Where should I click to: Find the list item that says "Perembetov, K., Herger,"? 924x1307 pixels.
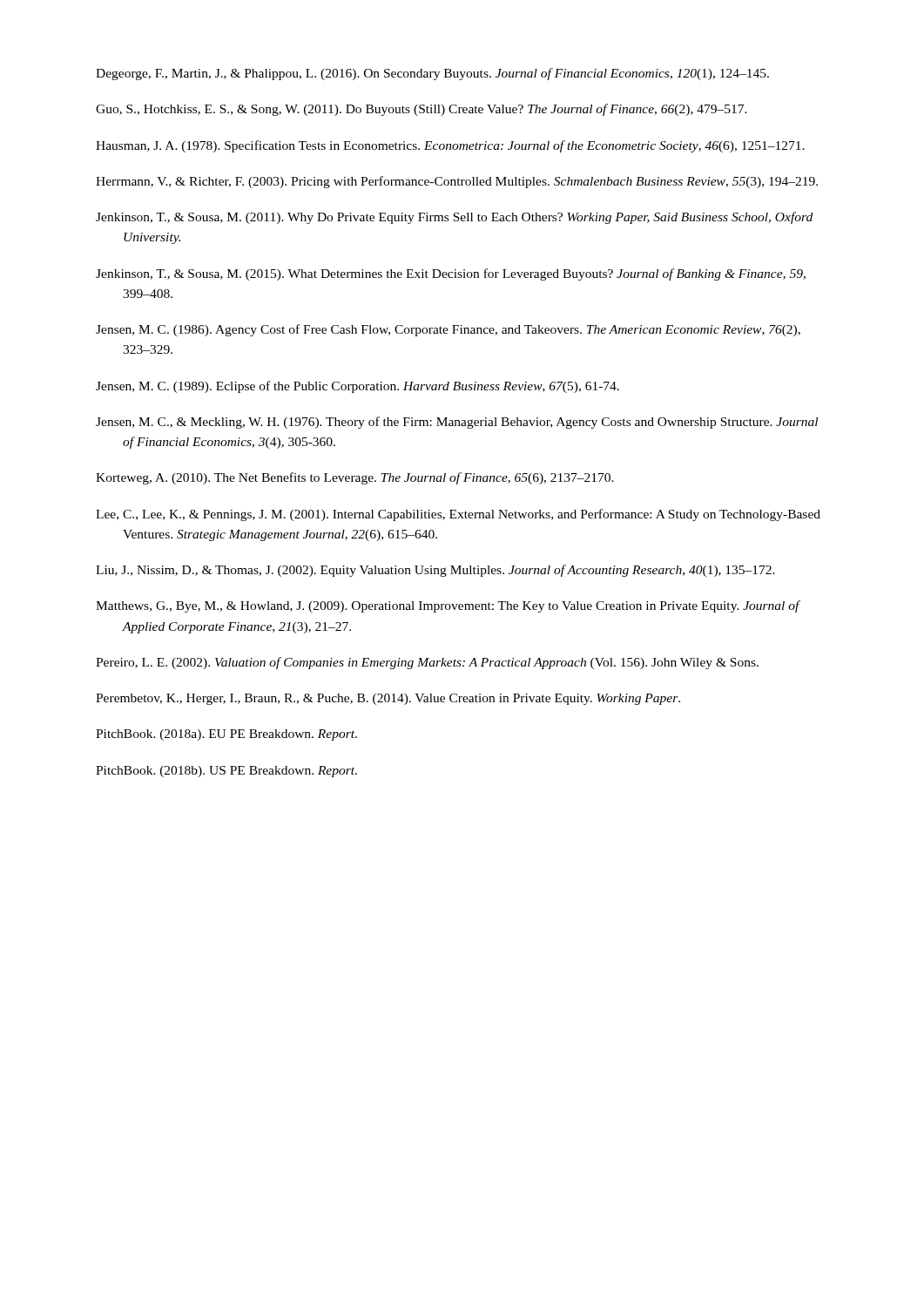388,697
